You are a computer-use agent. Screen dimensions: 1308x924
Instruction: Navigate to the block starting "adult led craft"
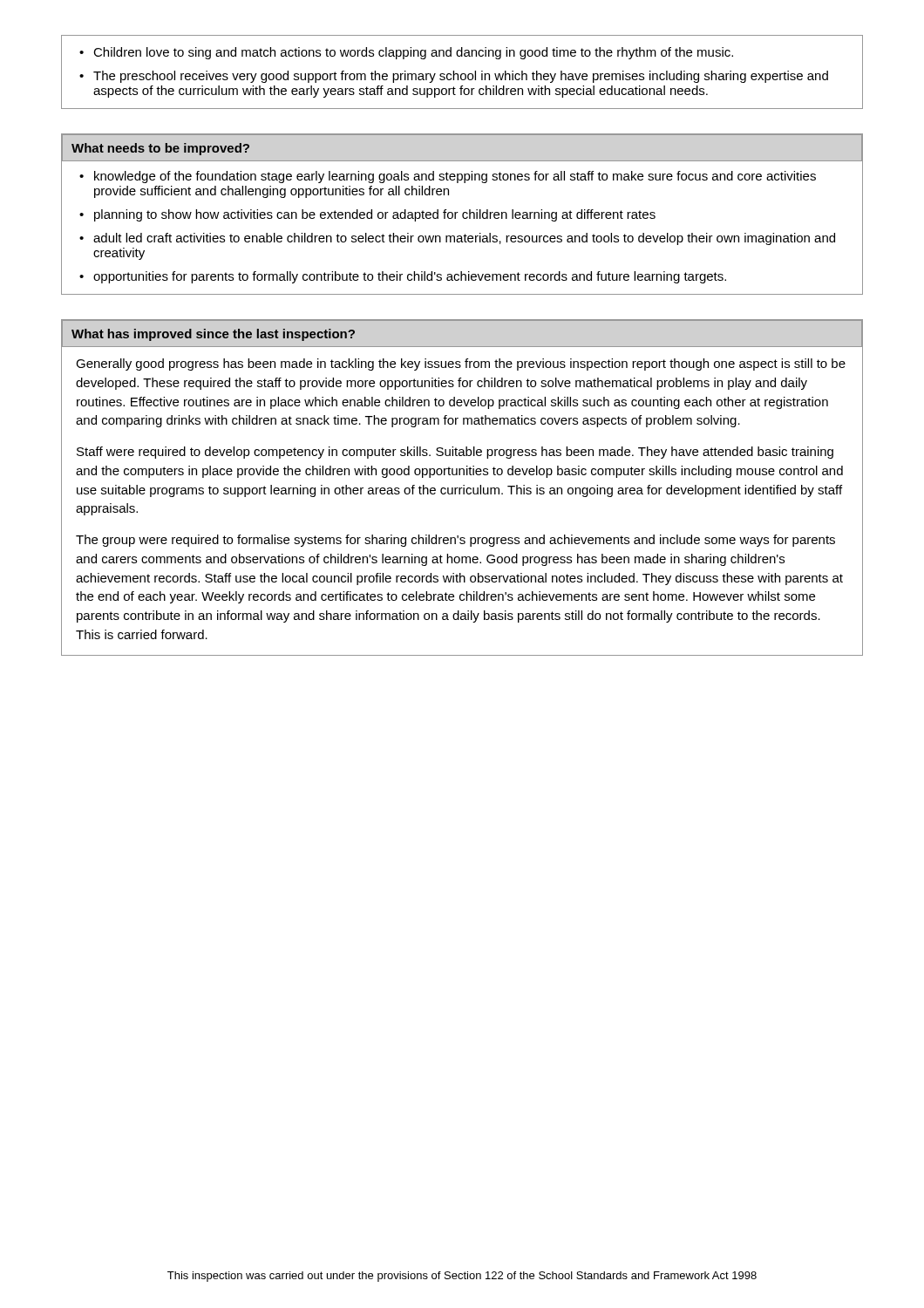click(465, 245)
